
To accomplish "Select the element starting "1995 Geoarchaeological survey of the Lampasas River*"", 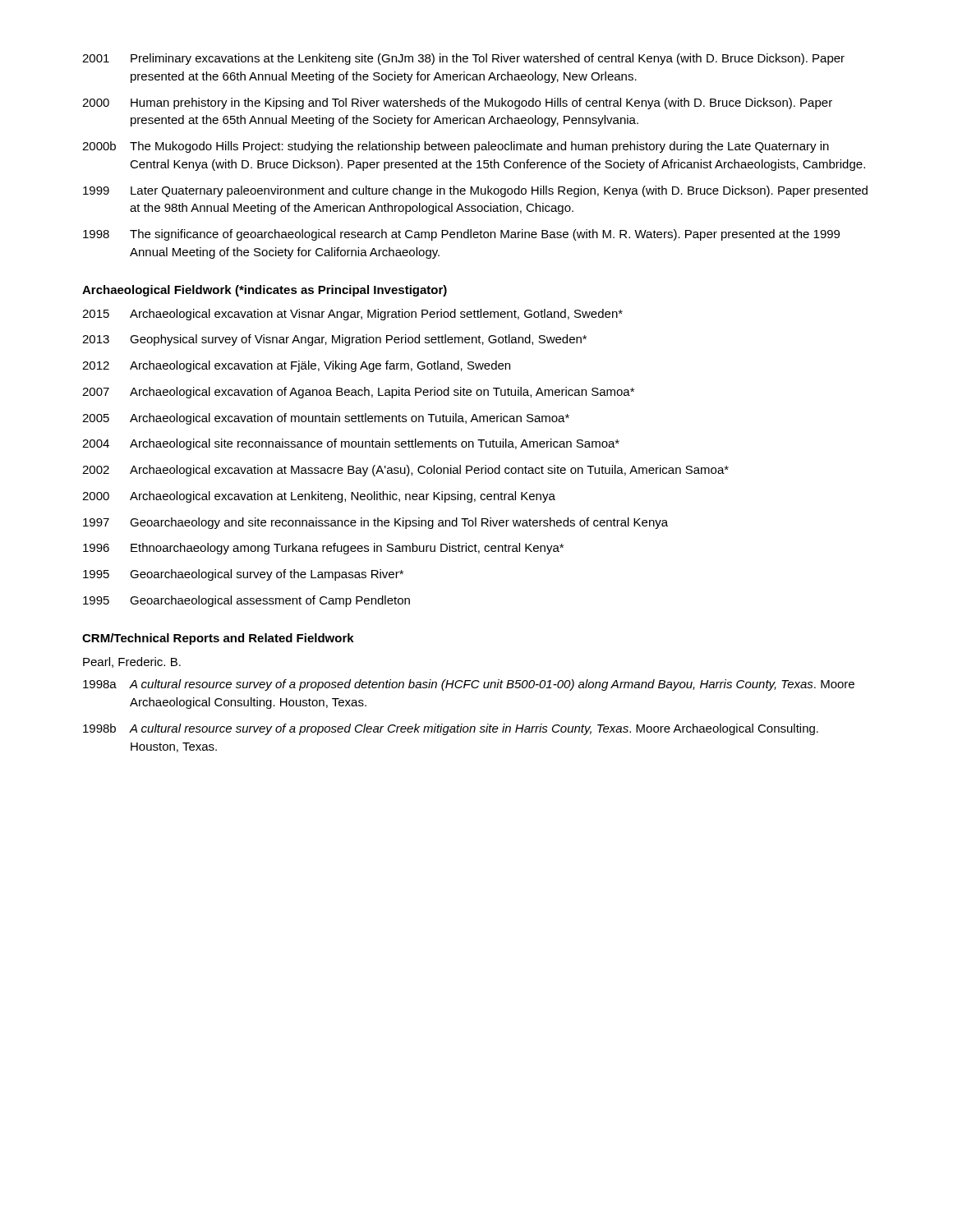I will point(243,575).
